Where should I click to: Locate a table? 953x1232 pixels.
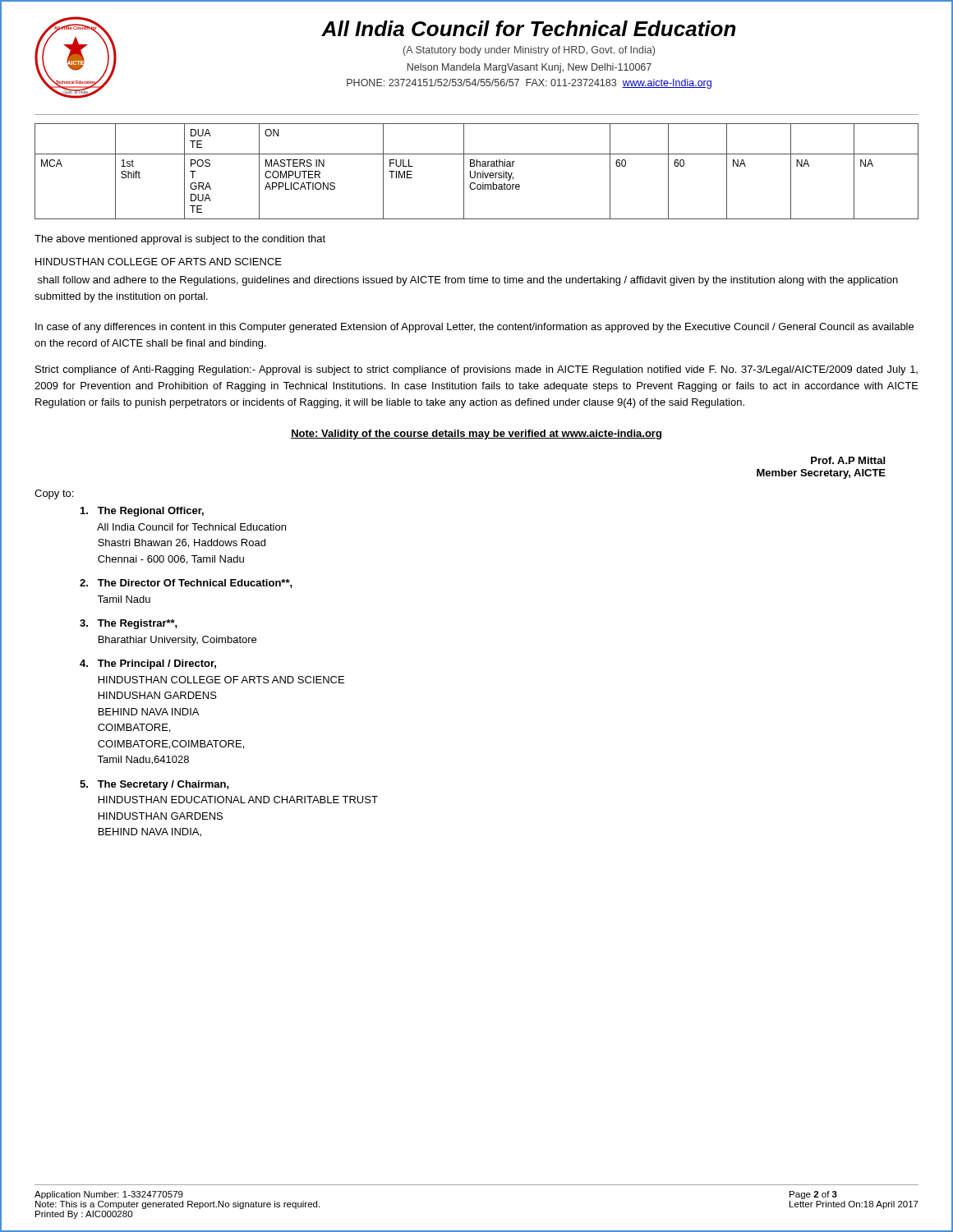pyautogui.click(x=476, y=171)
